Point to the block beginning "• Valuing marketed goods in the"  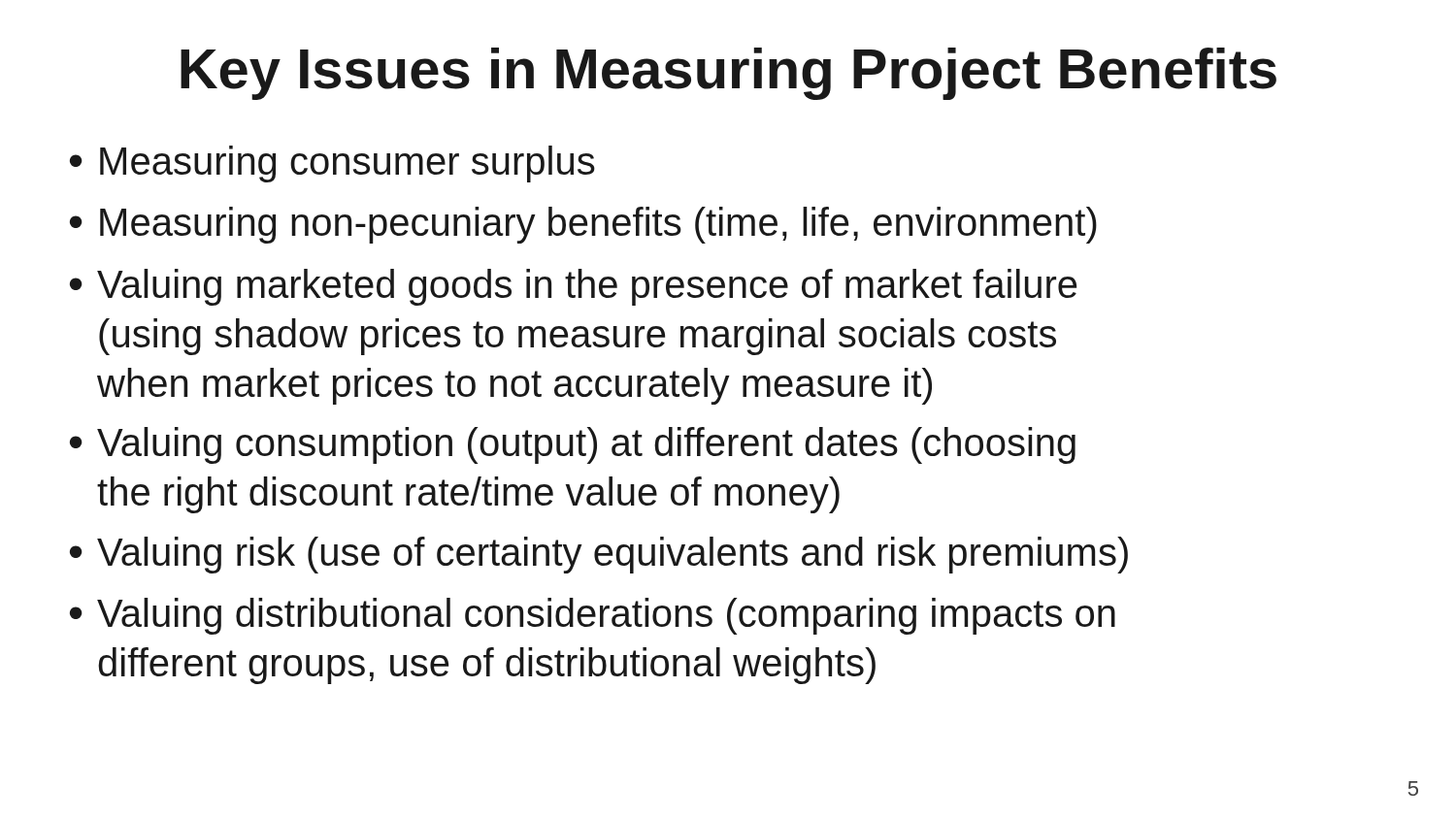[573, 334]
